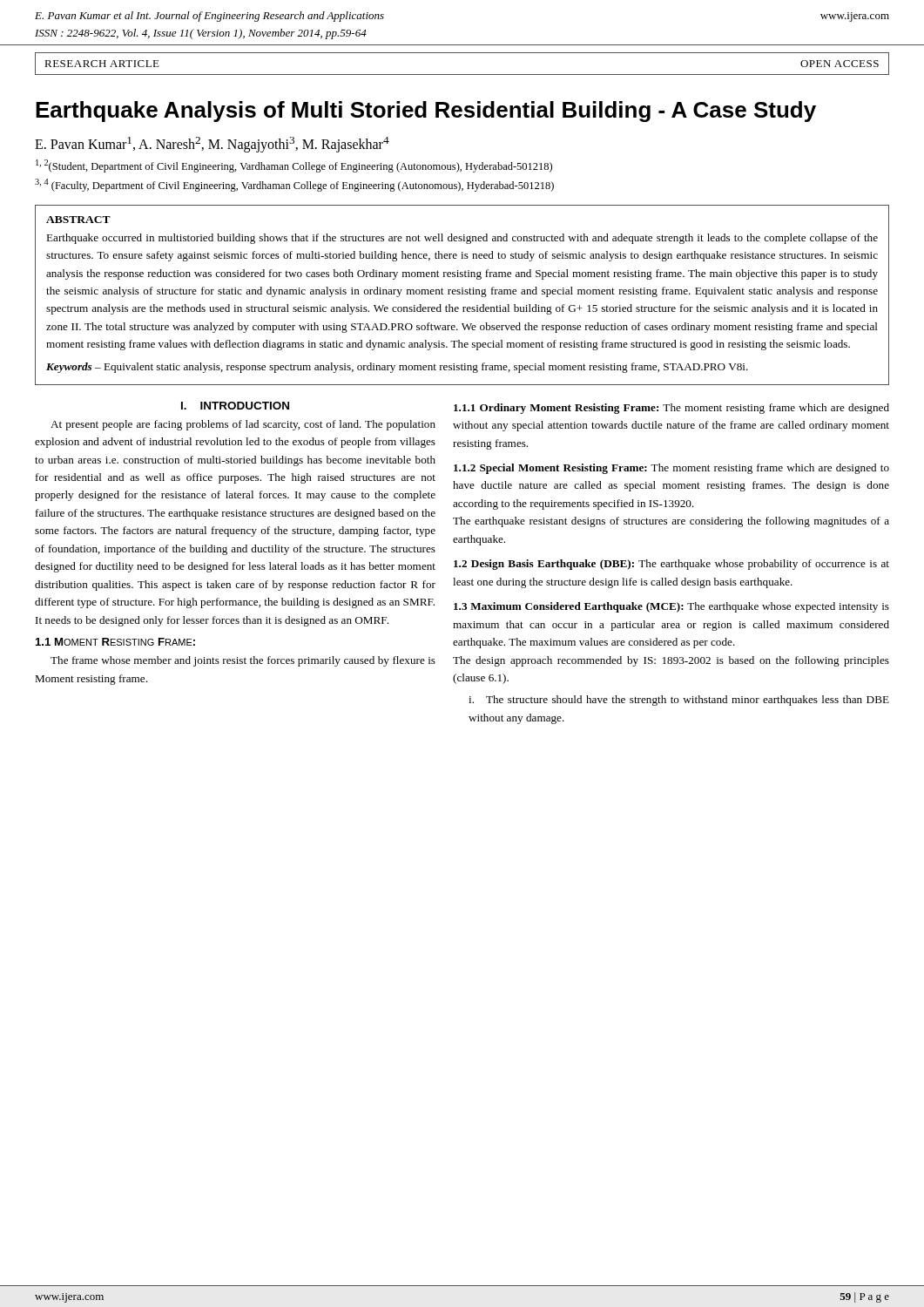Image resolution: width=924 pixels, height=1307 pixels.
Task: Find the element starting "RESEARCH ARTICLE"
Action: 102,63
